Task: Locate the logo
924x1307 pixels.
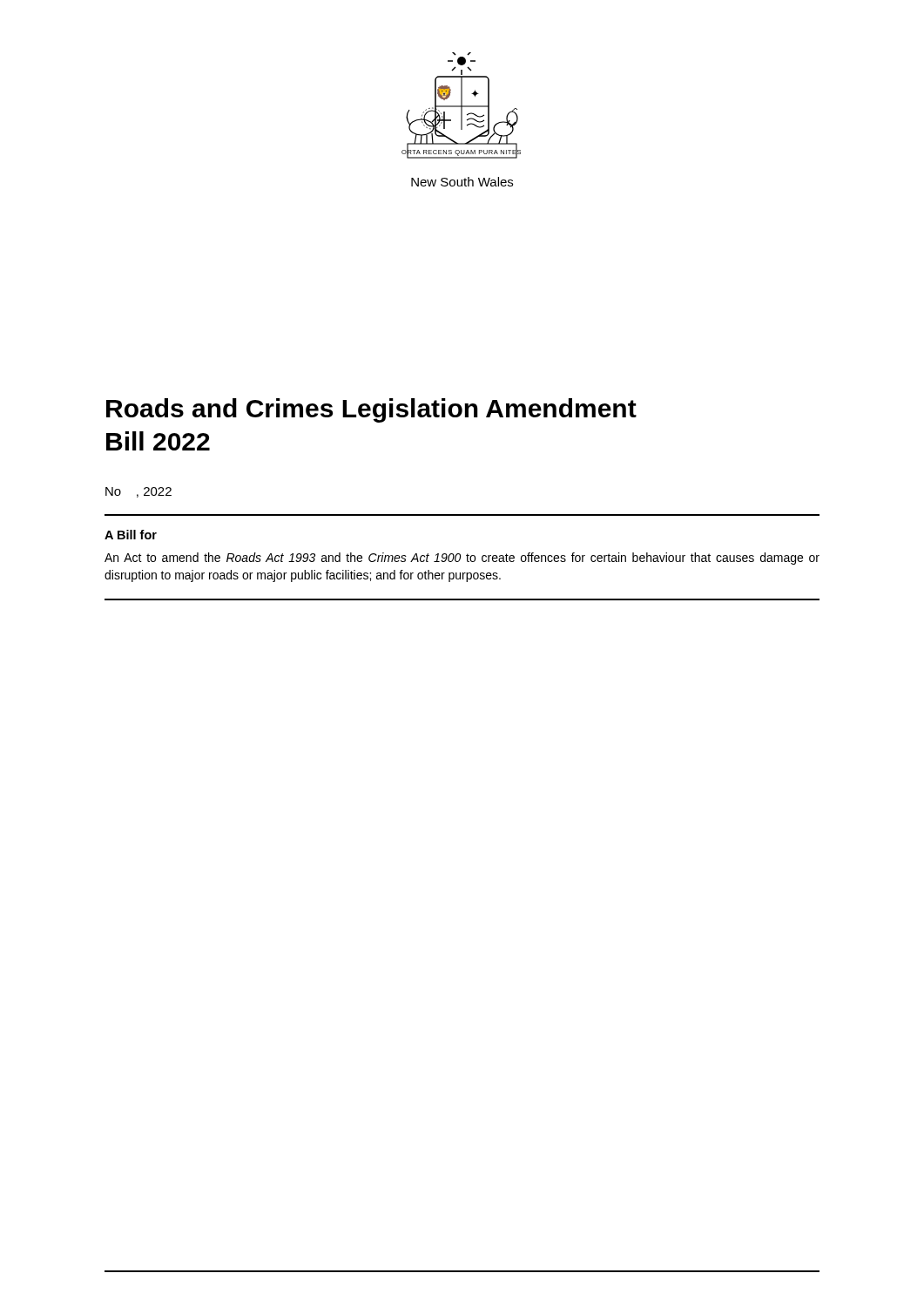Action: point(462,121)
